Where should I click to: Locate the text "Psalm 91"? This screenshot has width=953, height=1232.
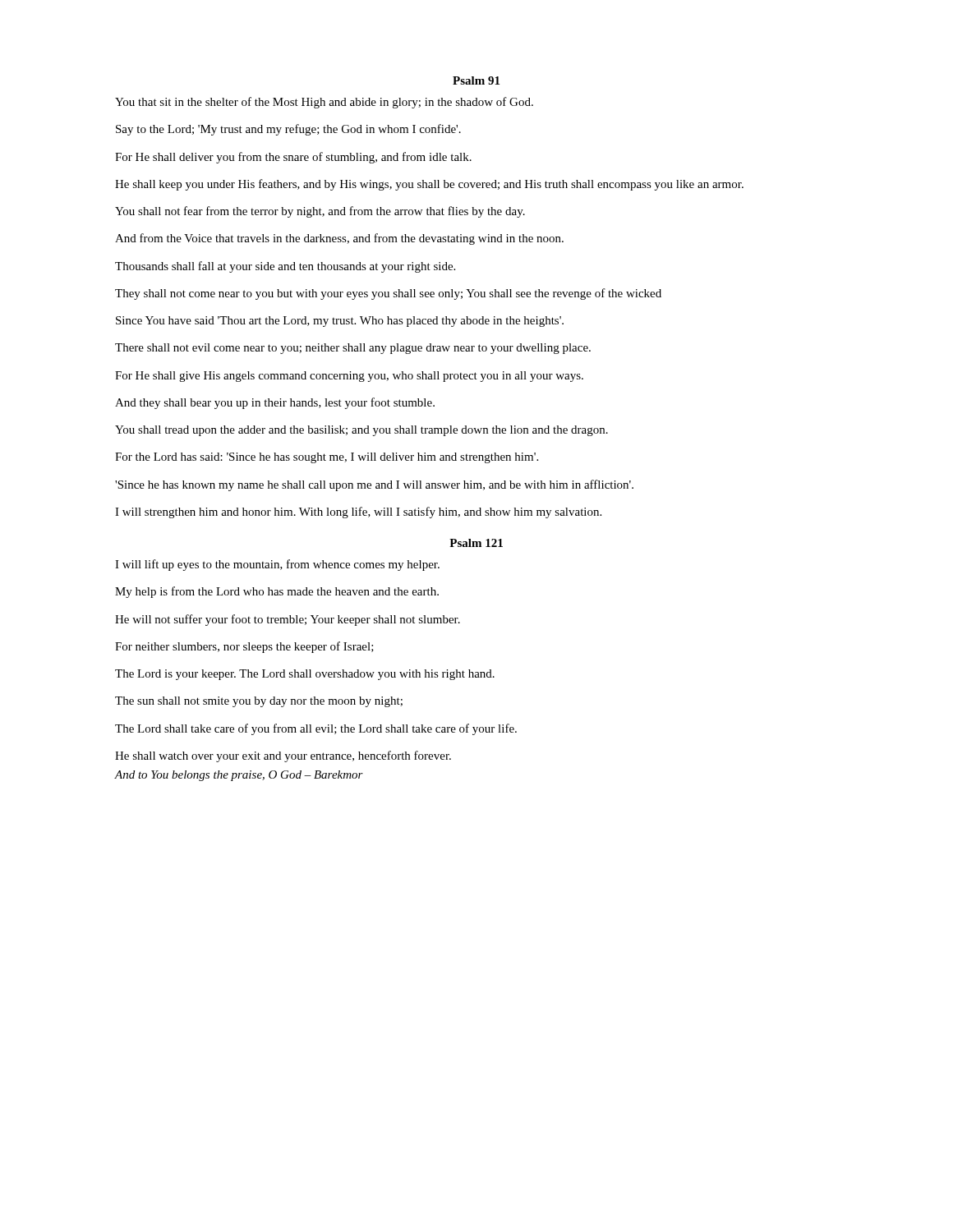tap(476, 81)
